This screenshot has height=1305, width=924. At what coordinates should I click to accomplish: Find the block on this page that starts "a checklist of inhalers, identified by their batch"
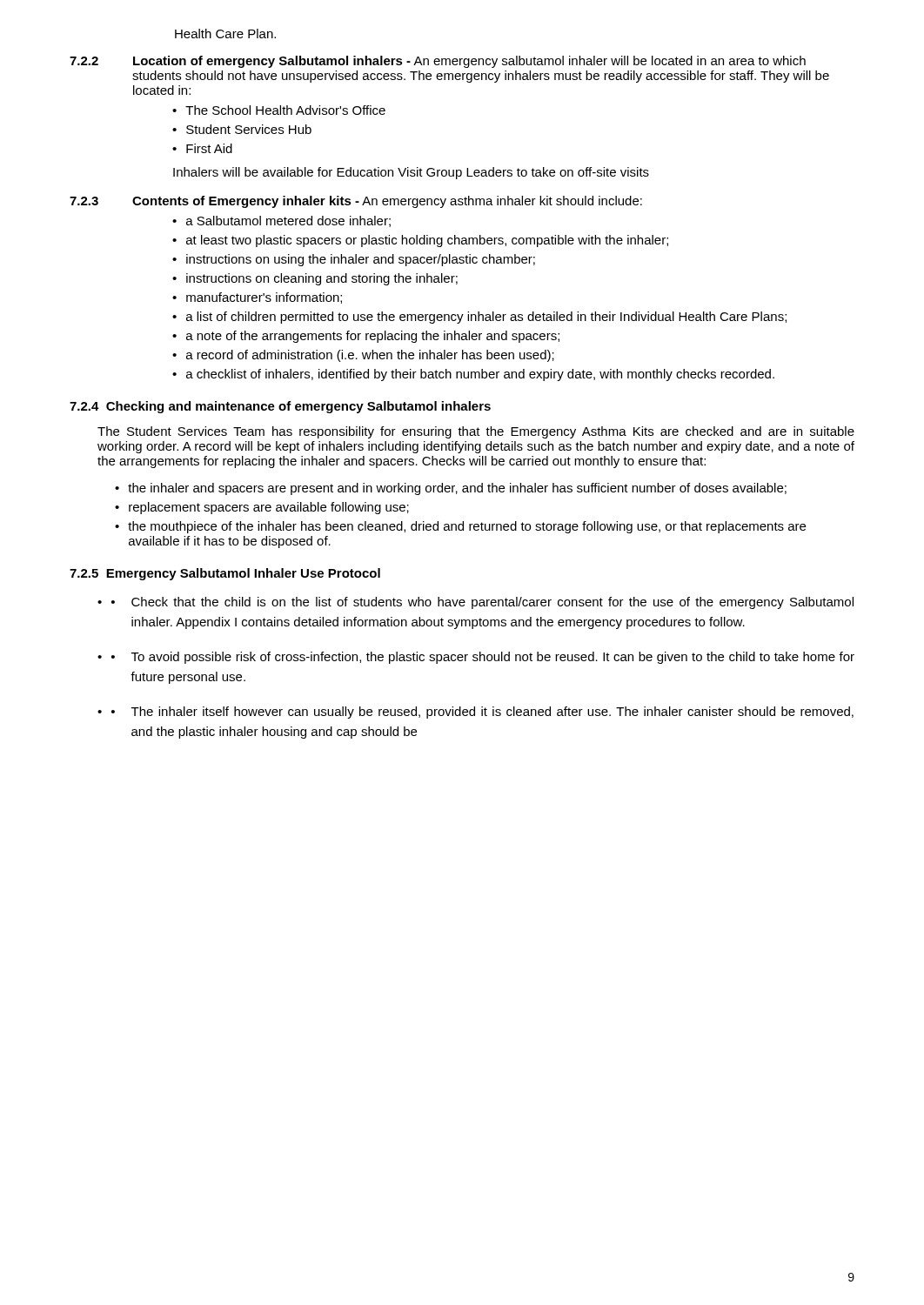tap(480, 374)
